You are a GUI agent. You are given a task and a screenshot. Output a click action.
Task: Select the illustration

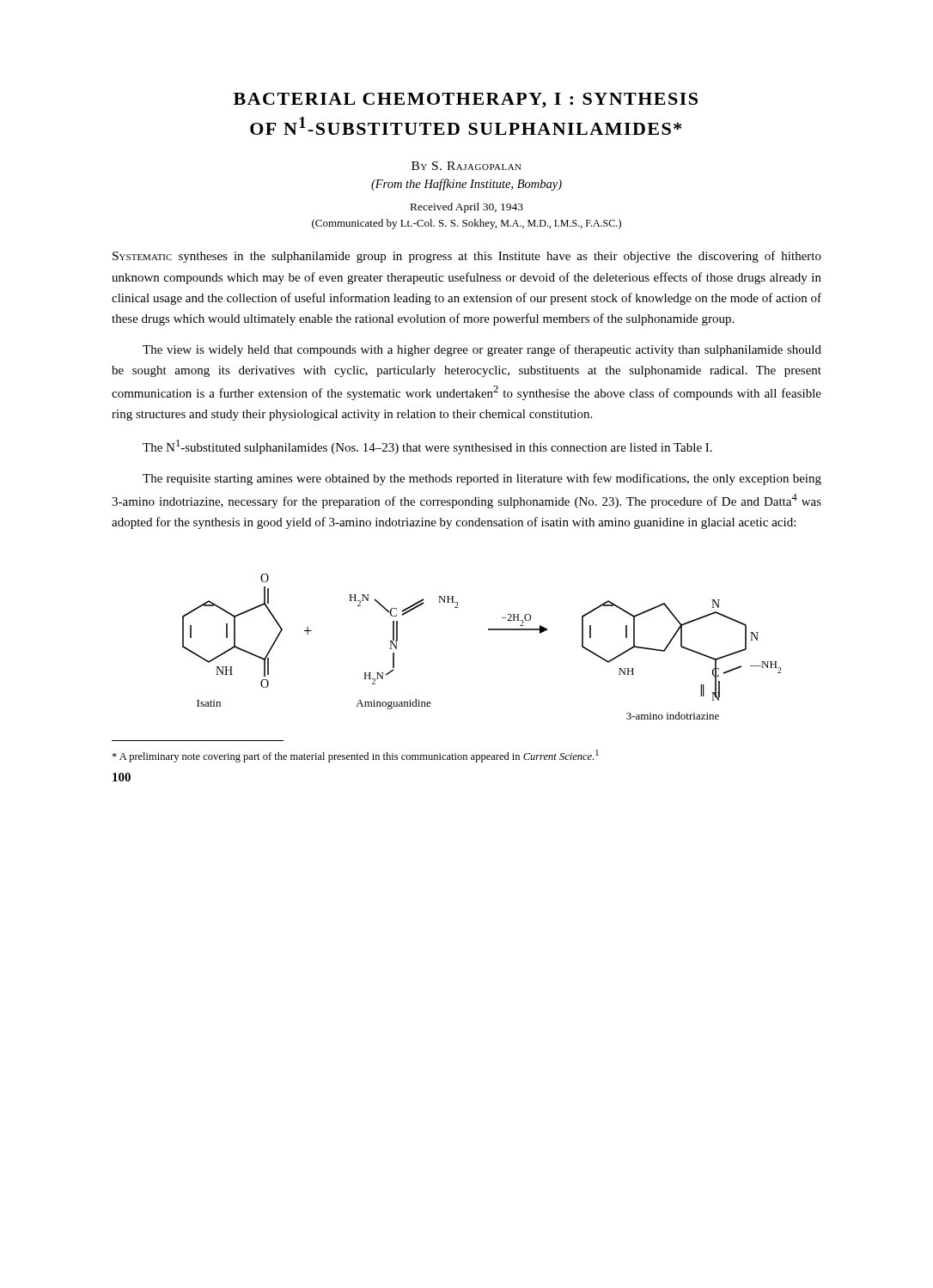point(466,639)
